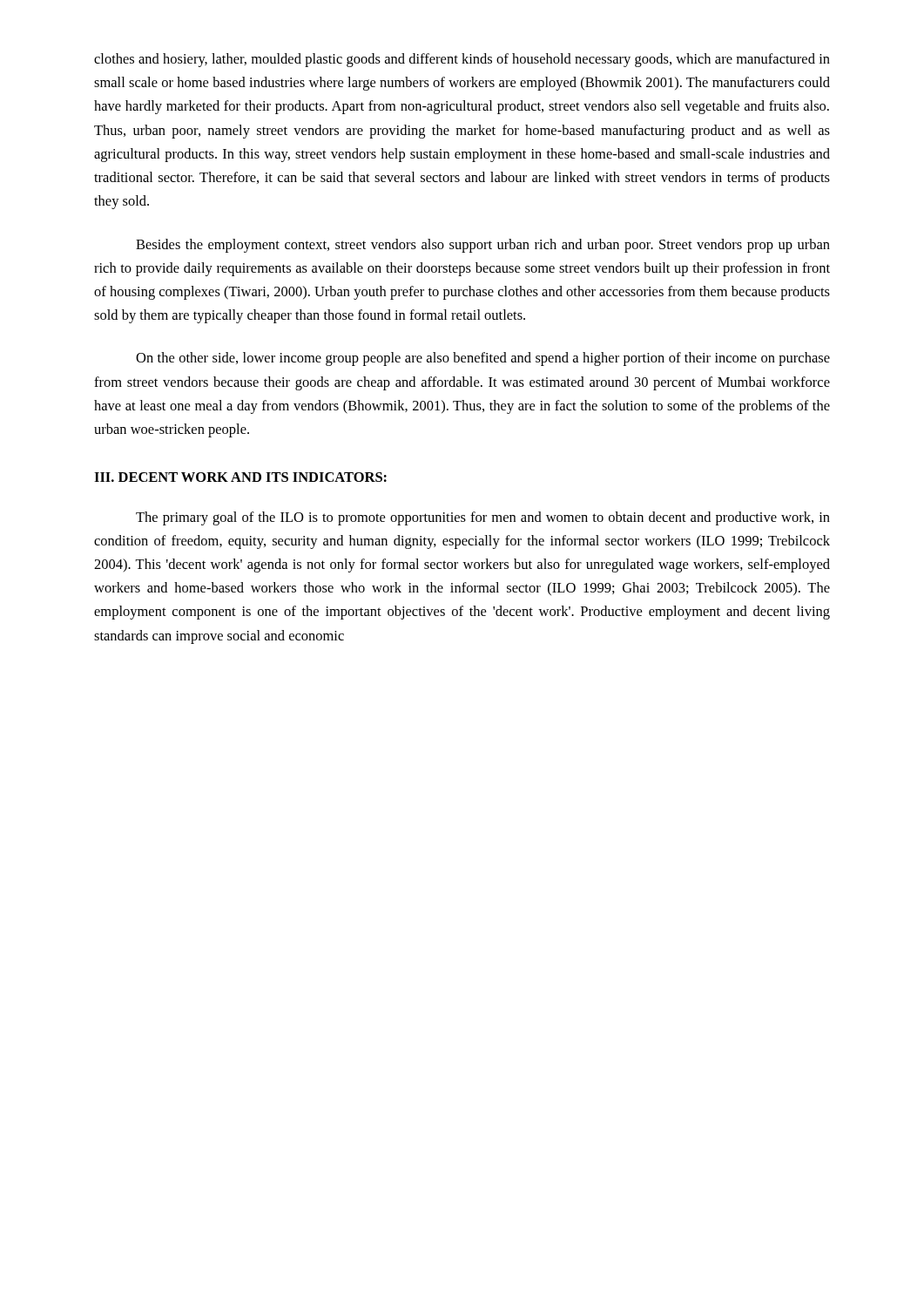
Task: Click the section header that begins "III. DECENT WORK"
Action: click(241, 477)
